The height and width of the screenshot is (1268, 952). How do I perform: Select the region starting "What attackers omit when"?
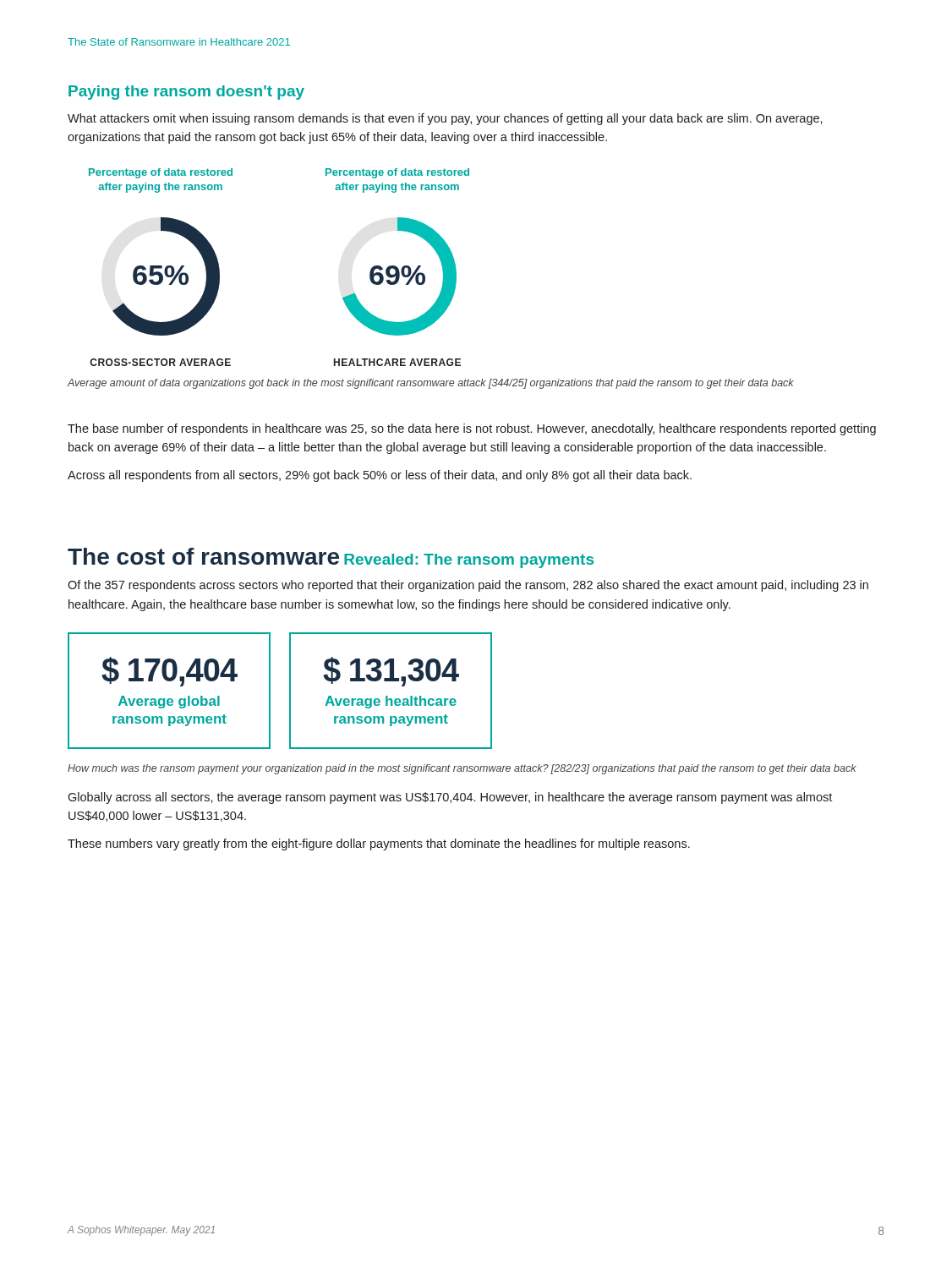coord(445,128)
